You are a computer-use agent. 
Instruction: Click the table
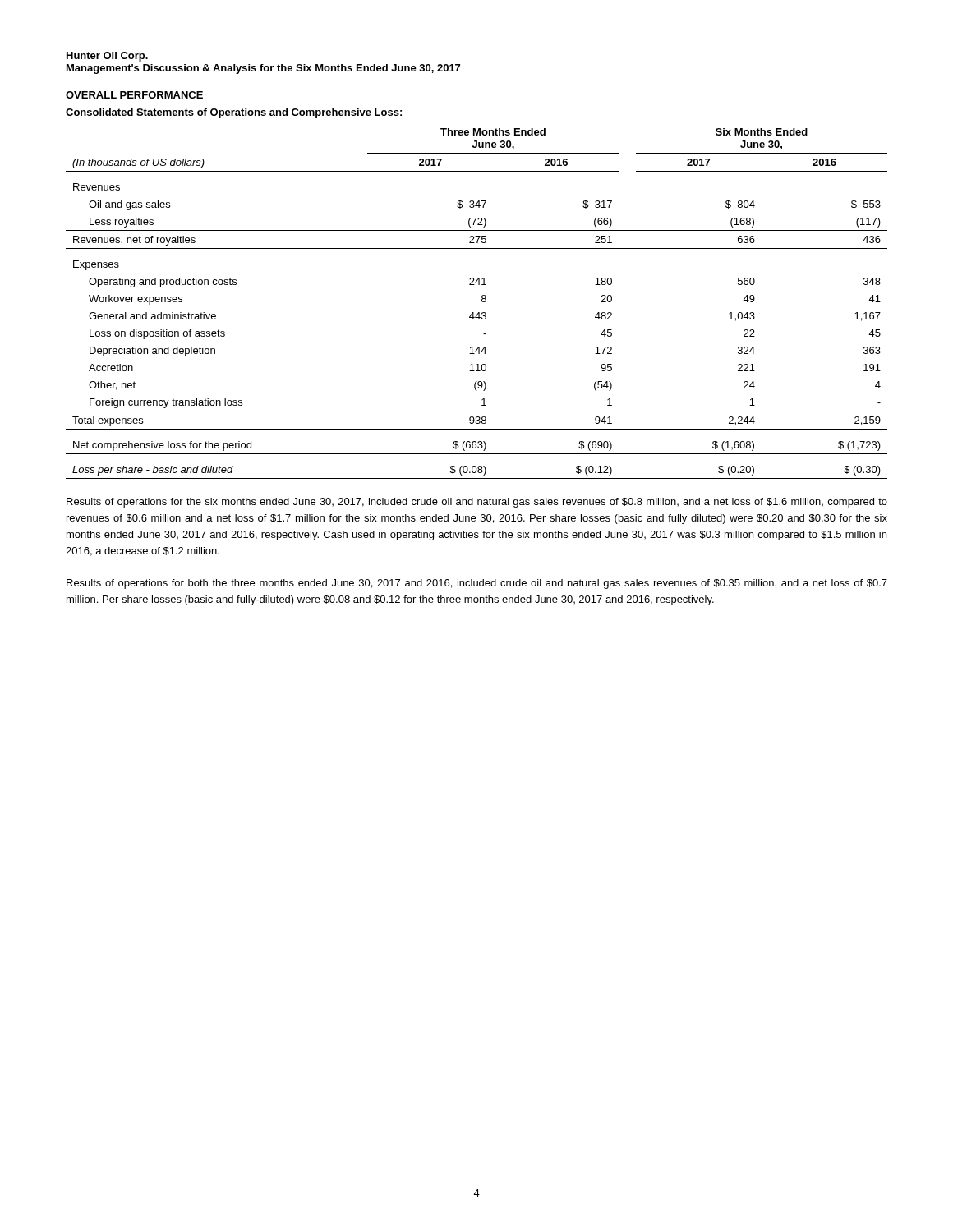click(x=476, y=301)
